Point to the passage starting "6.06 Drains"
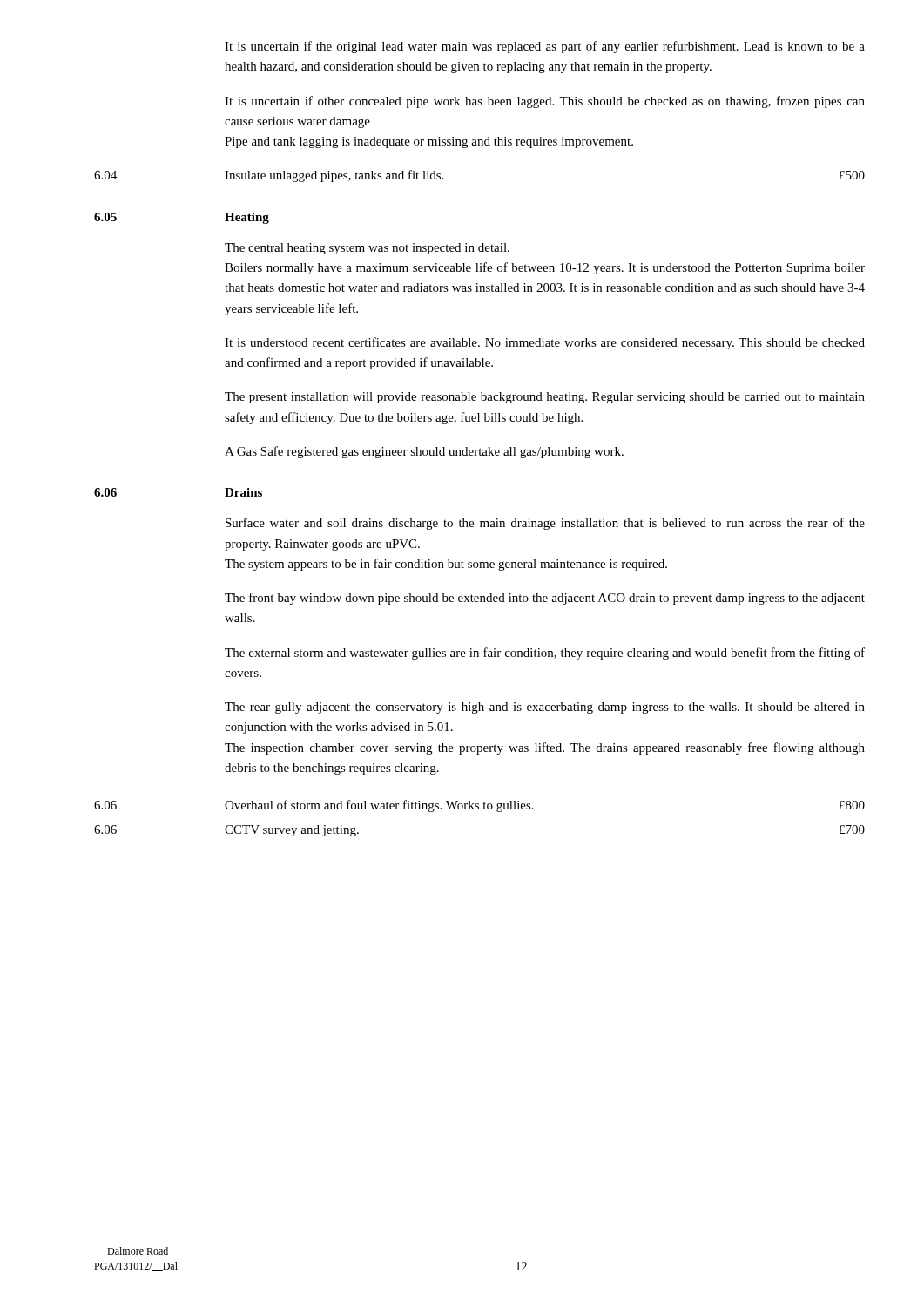 pyautogui.click(x=106, y=492)
